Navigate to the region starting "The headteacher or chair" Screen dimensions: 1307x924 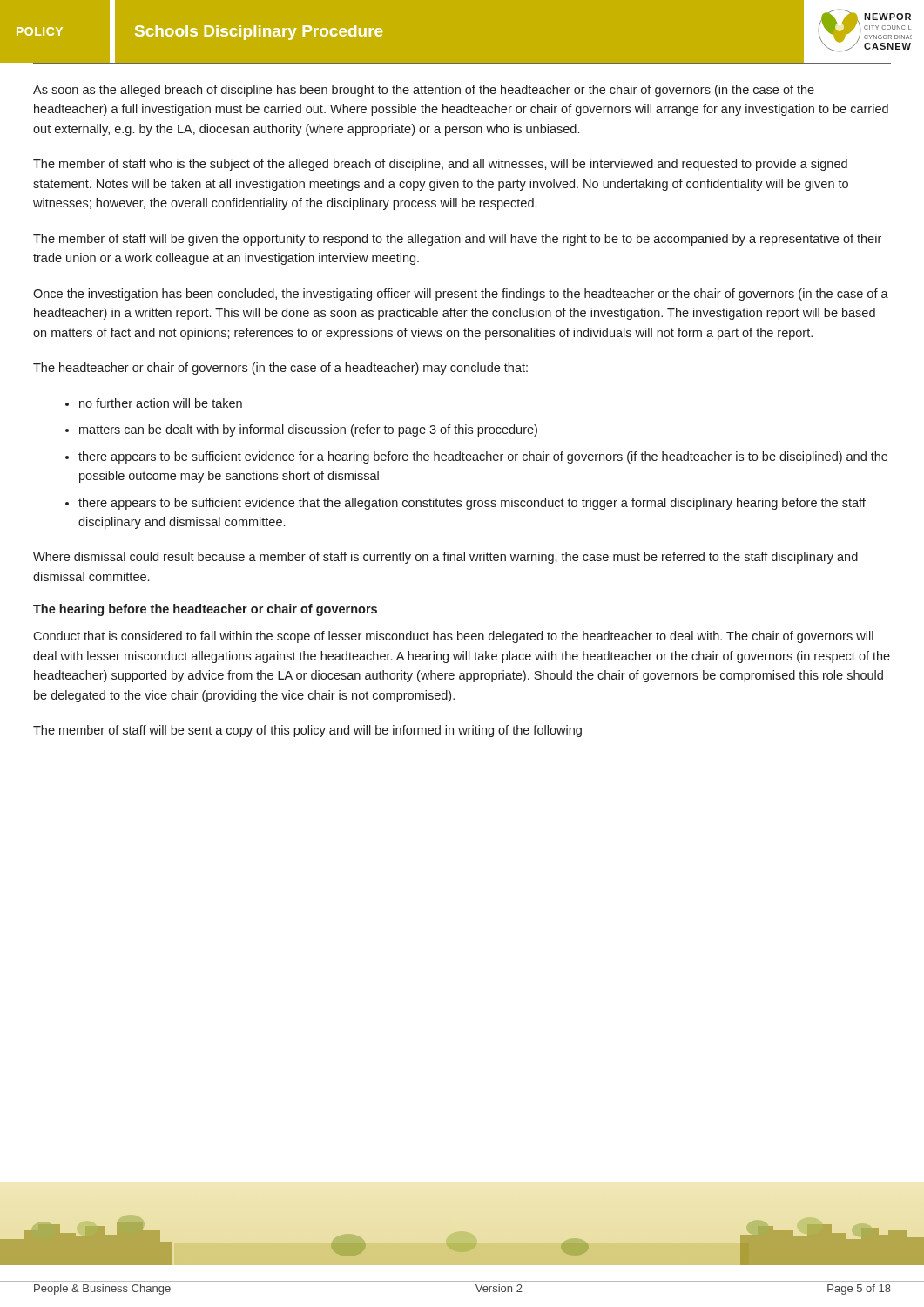click(x=281, y=368)
